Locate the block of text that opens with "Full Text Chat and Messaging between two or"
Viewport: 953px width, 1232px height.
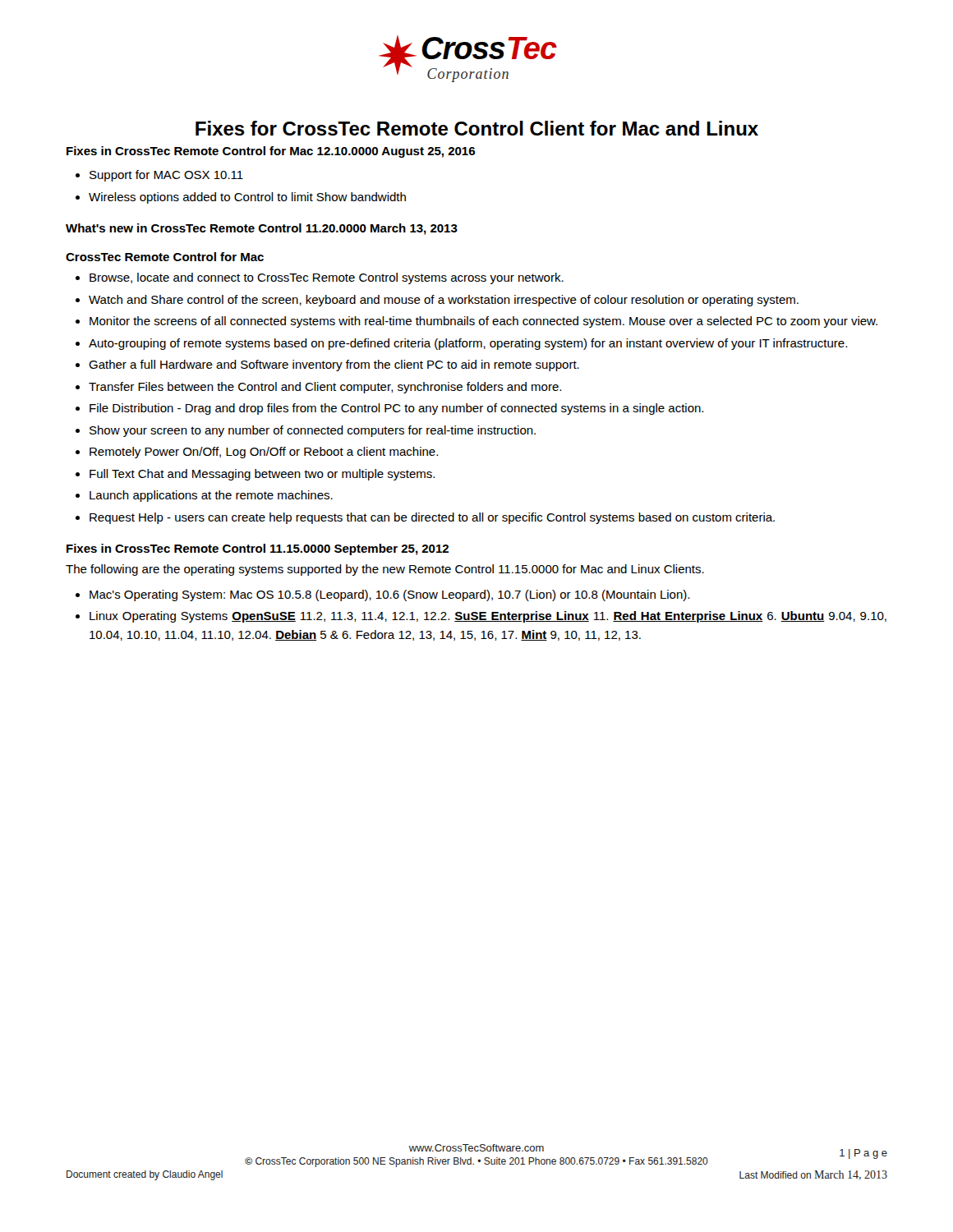[x=262, y=473]
